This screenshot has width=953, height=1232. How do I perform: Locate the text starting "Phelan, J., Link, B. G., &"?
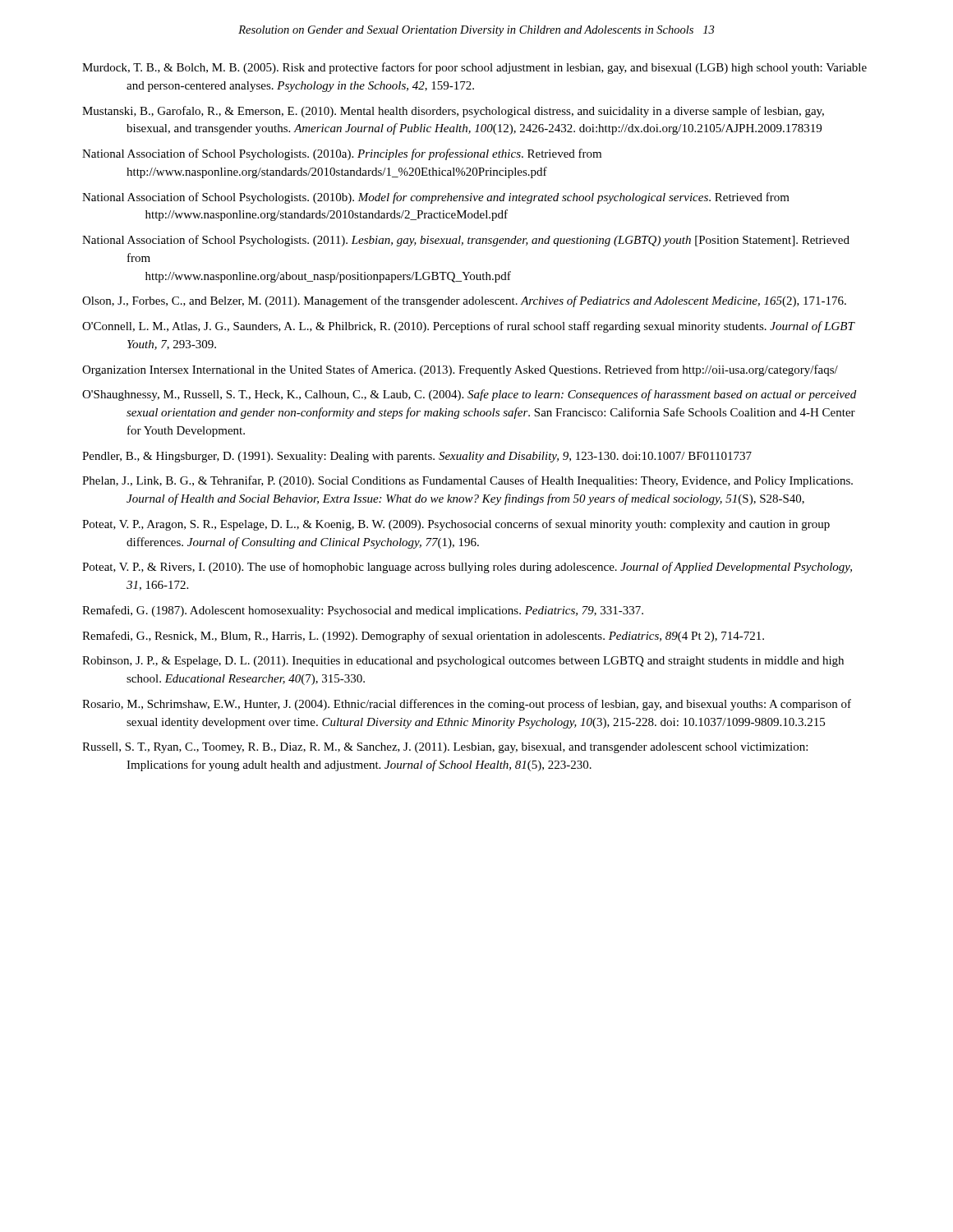click(x=468, y=490)
